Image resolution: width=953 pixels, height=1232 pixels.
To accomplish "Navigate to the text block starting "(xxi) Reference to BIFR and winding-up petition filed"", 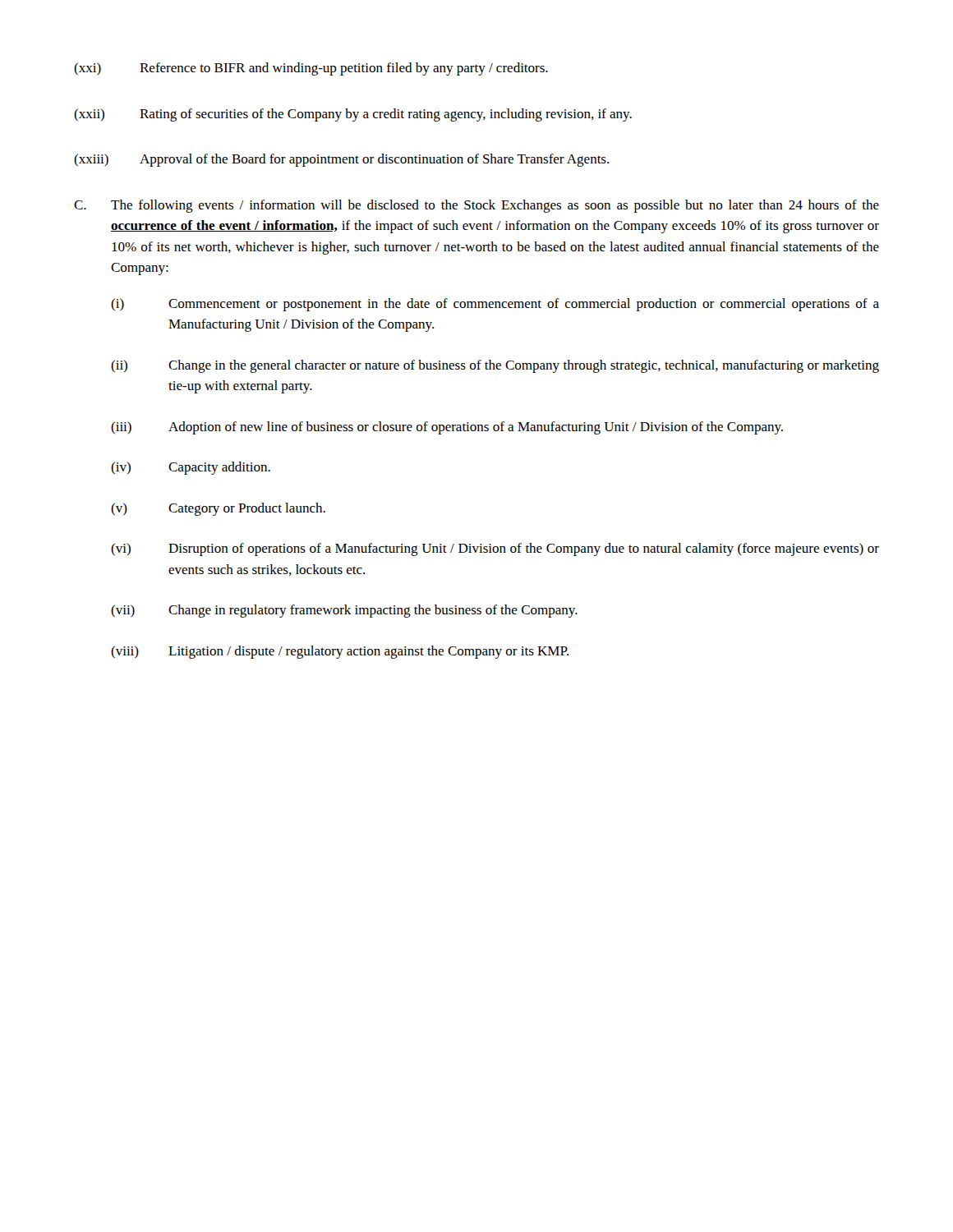I will [x=476, y=68].
